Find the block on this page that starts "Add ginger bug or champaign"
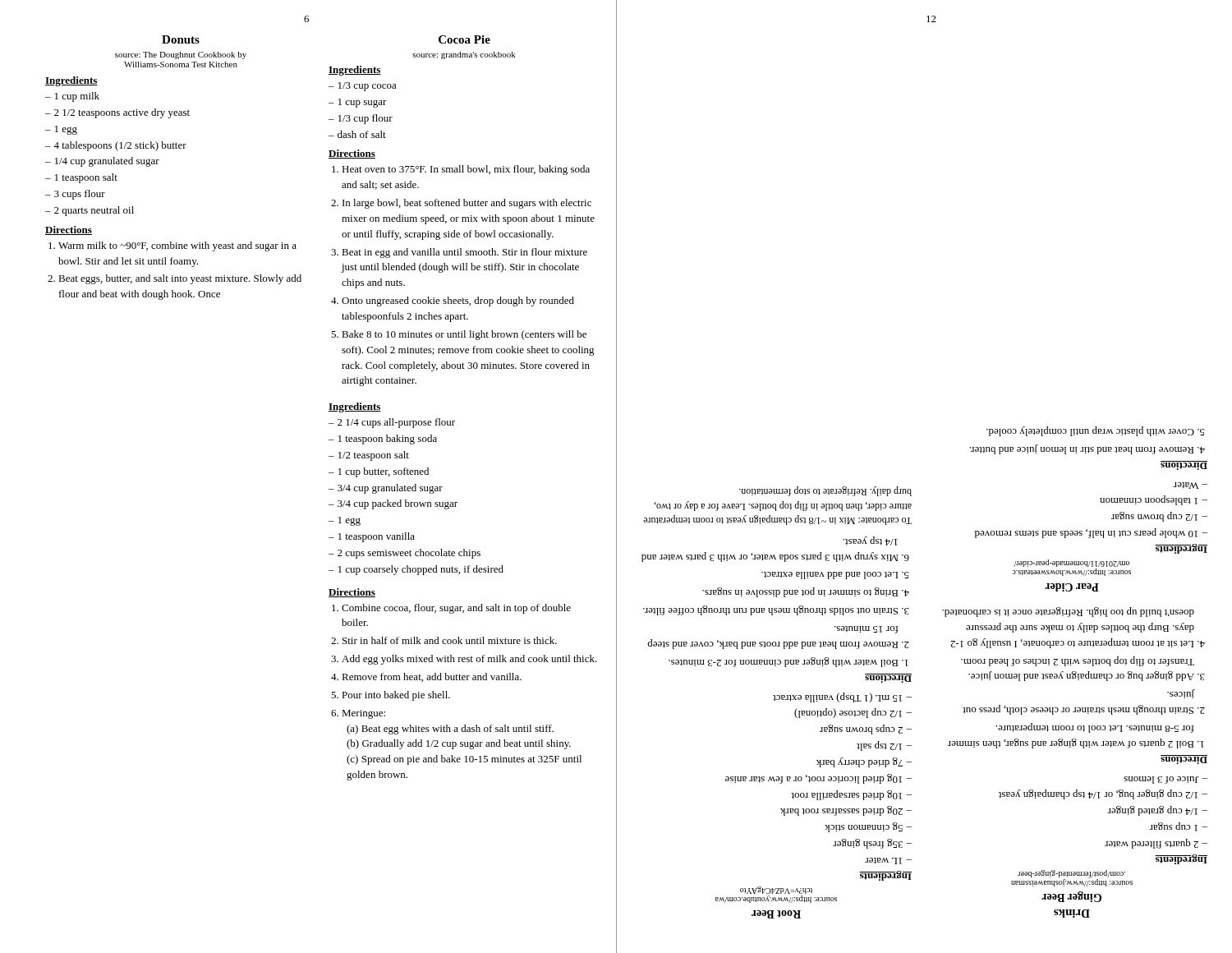Image resolution: width=1232 pixels, height=953 pixels. (x=1077, y=670)
